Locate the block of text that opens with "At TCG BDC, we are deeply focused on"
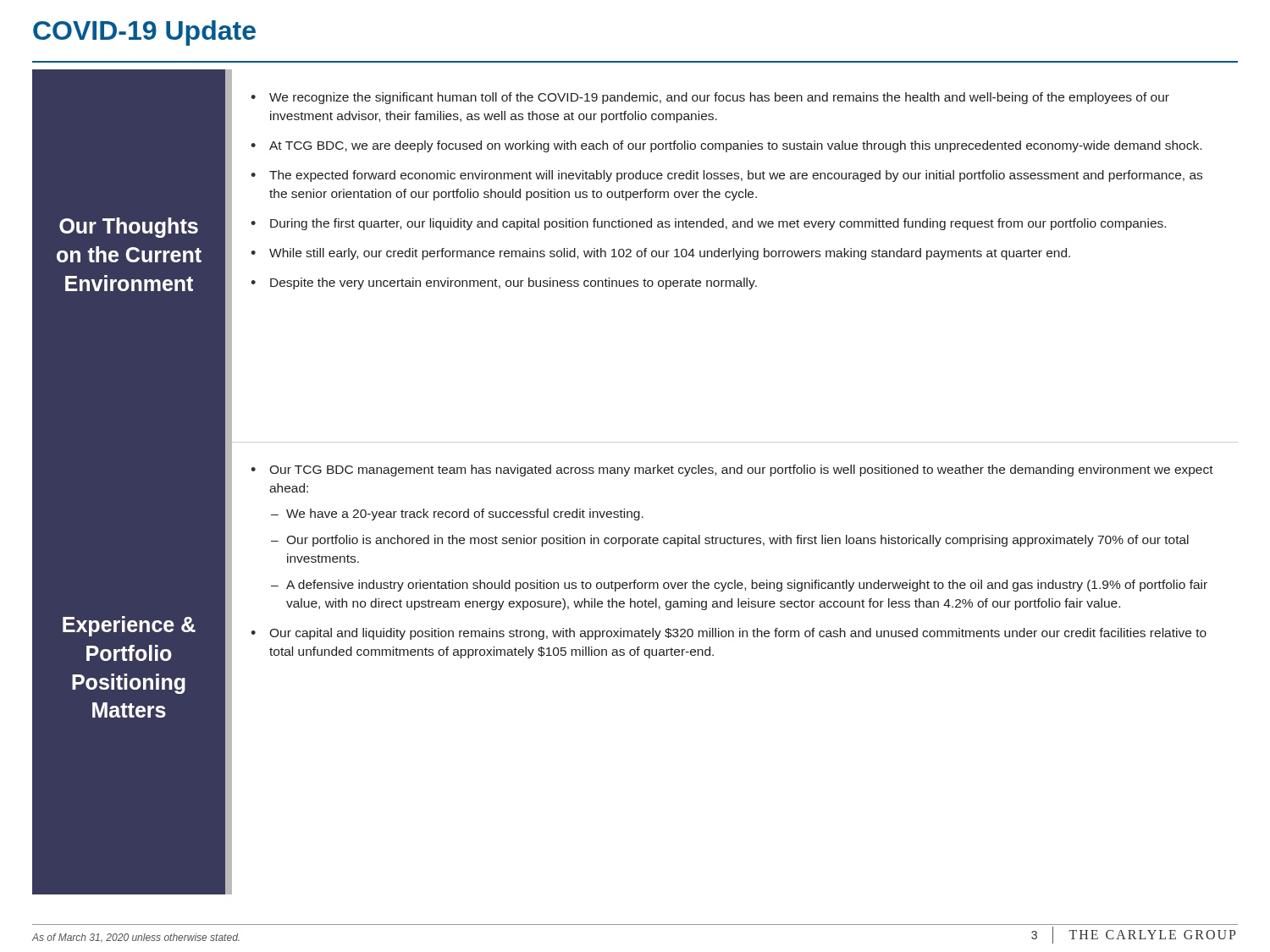The width and height of the screenshot is (1270, 952). [x=736, y=145]
